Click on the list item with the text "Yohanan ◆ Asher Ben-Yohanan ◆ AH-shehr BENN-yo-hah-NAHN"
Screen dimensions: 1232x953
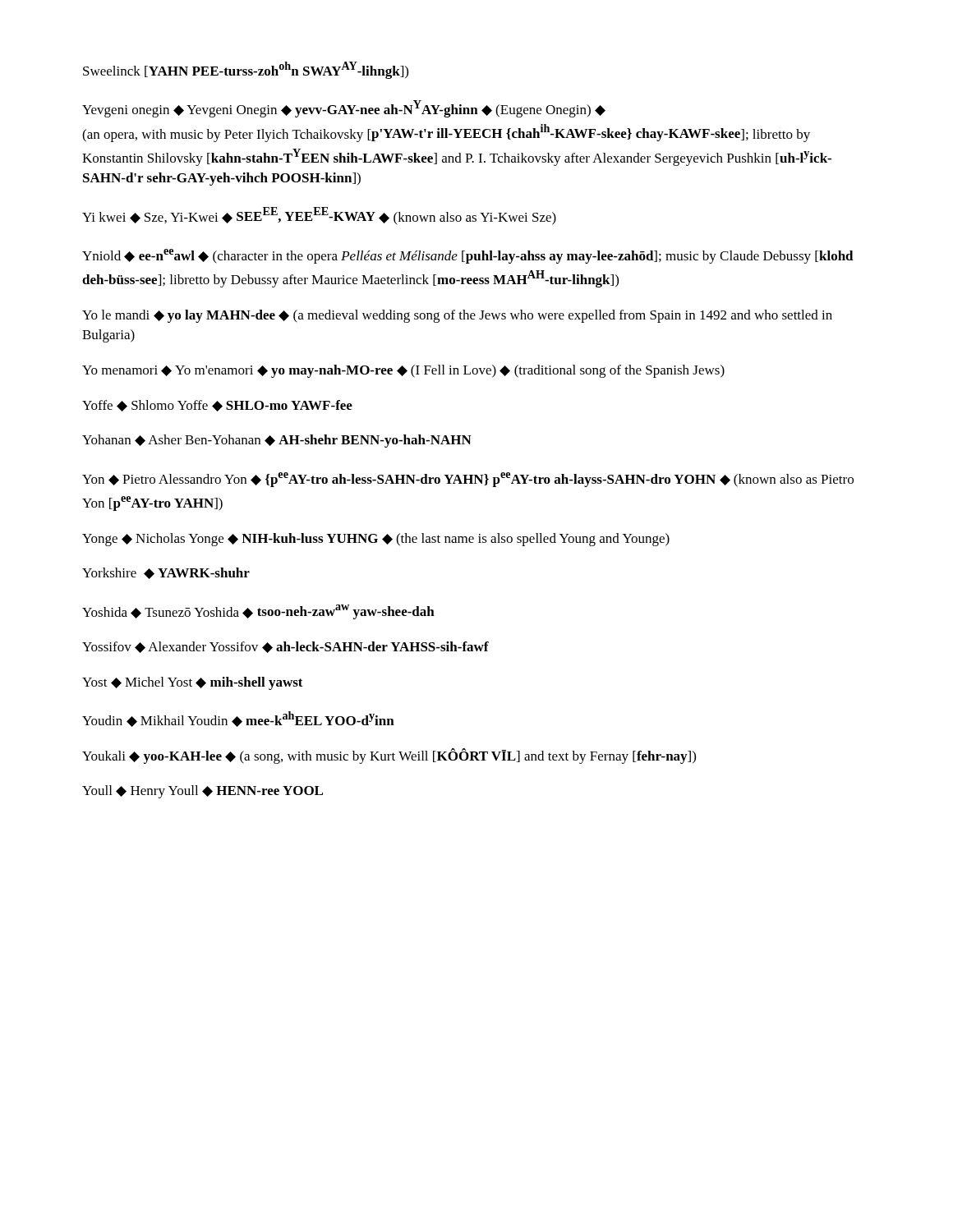(277, 440)
